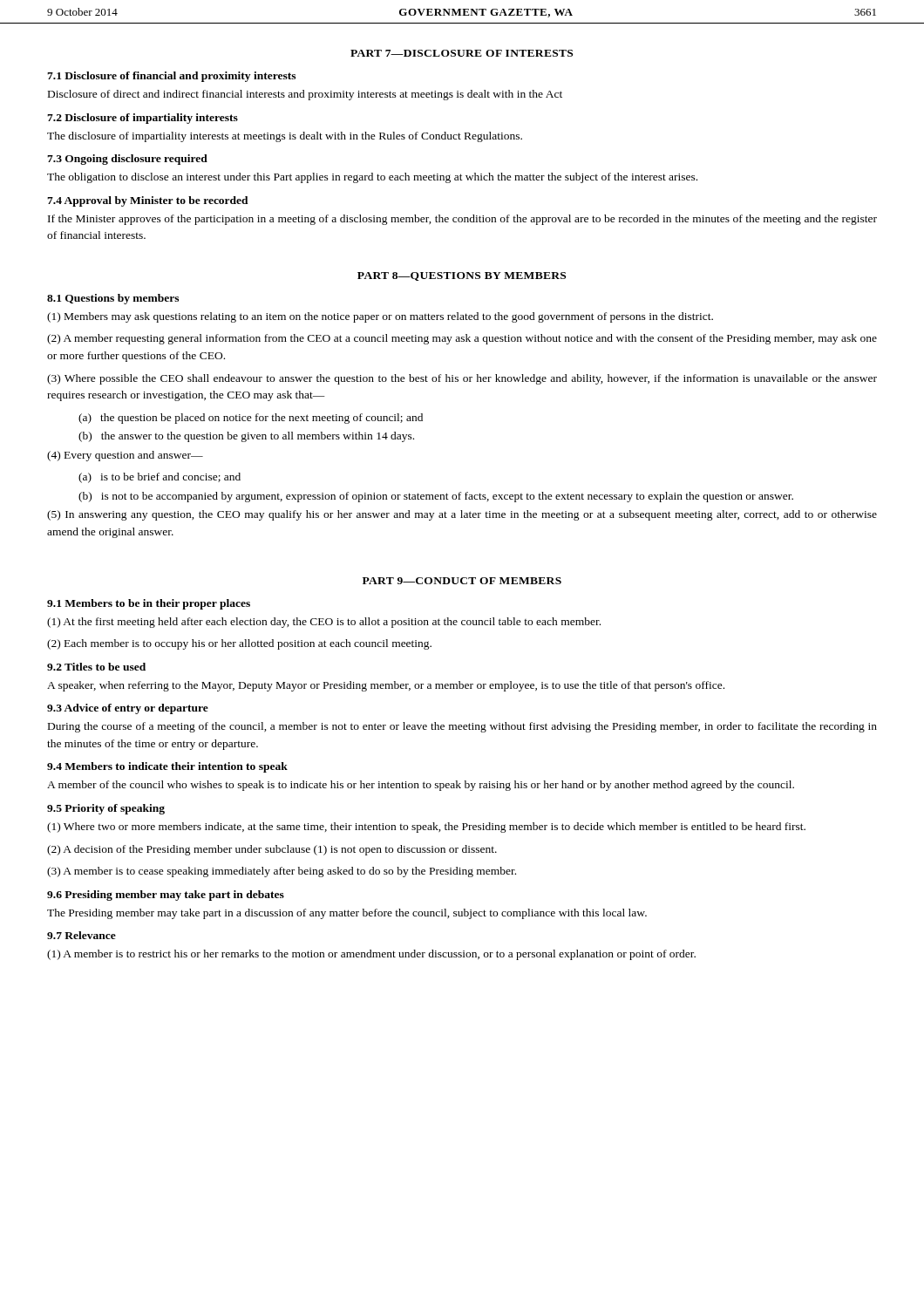Select the text block with the text "If the Minister approves"
This screenshot has width=924, height=1308.
click(x=462, y=227)
